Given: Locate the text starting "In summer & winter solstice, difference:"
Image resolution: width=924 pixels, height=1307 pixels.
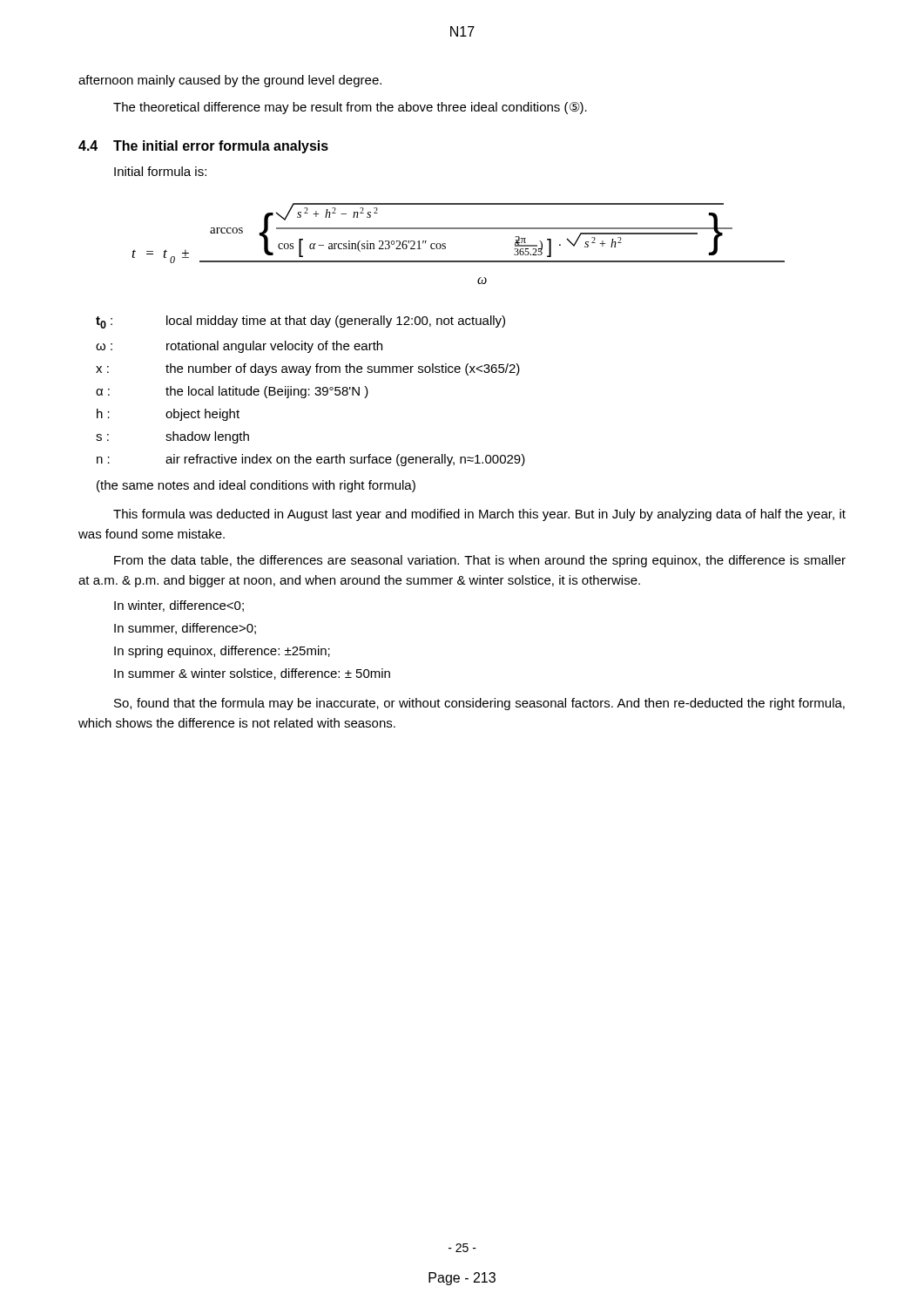Looking at the screenshot, I should click(x=252, y=673).
